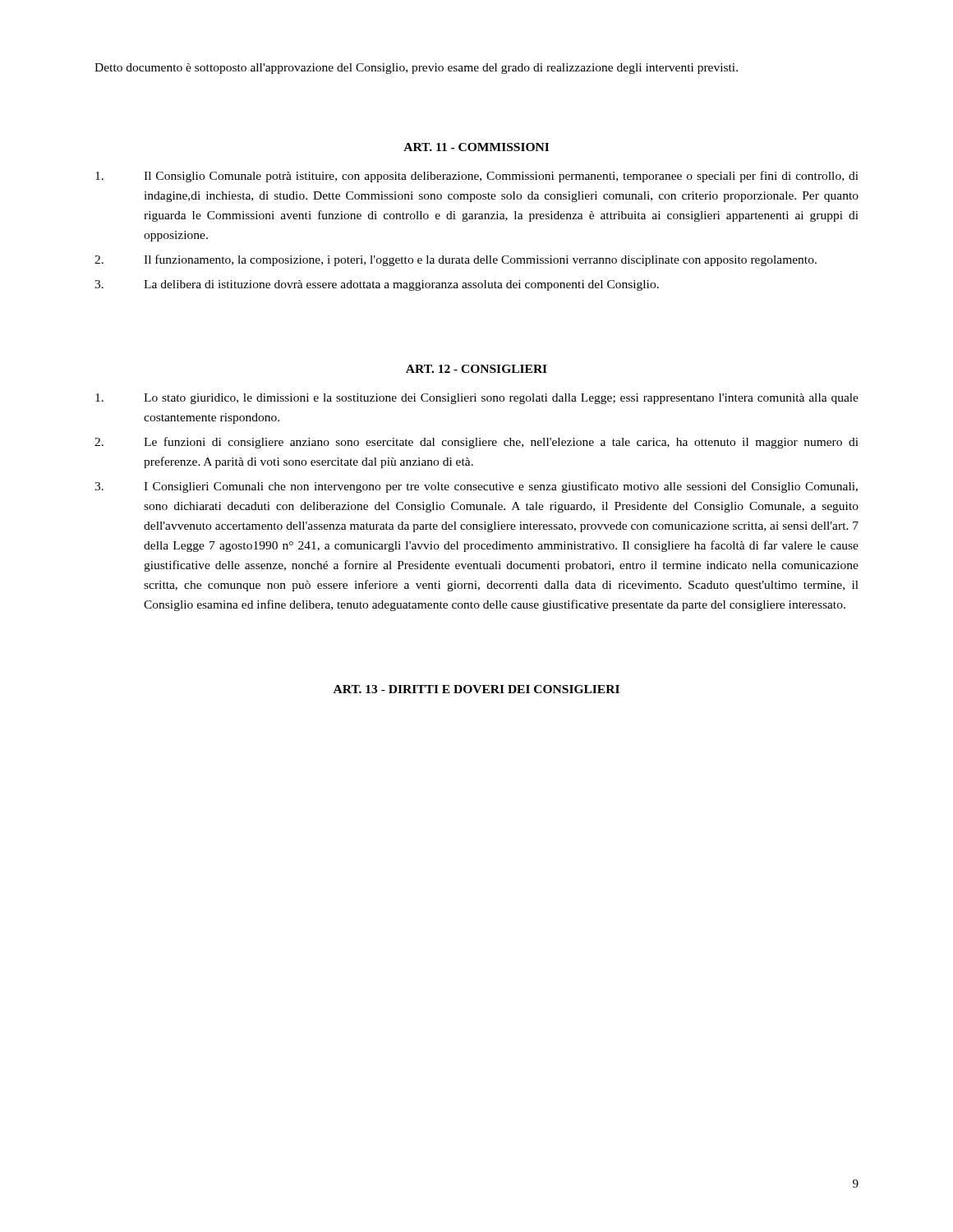
Task: Locate the block of text that opens with "I Consiglieri Comunali che non intervengono"
Action: (476, 546)
